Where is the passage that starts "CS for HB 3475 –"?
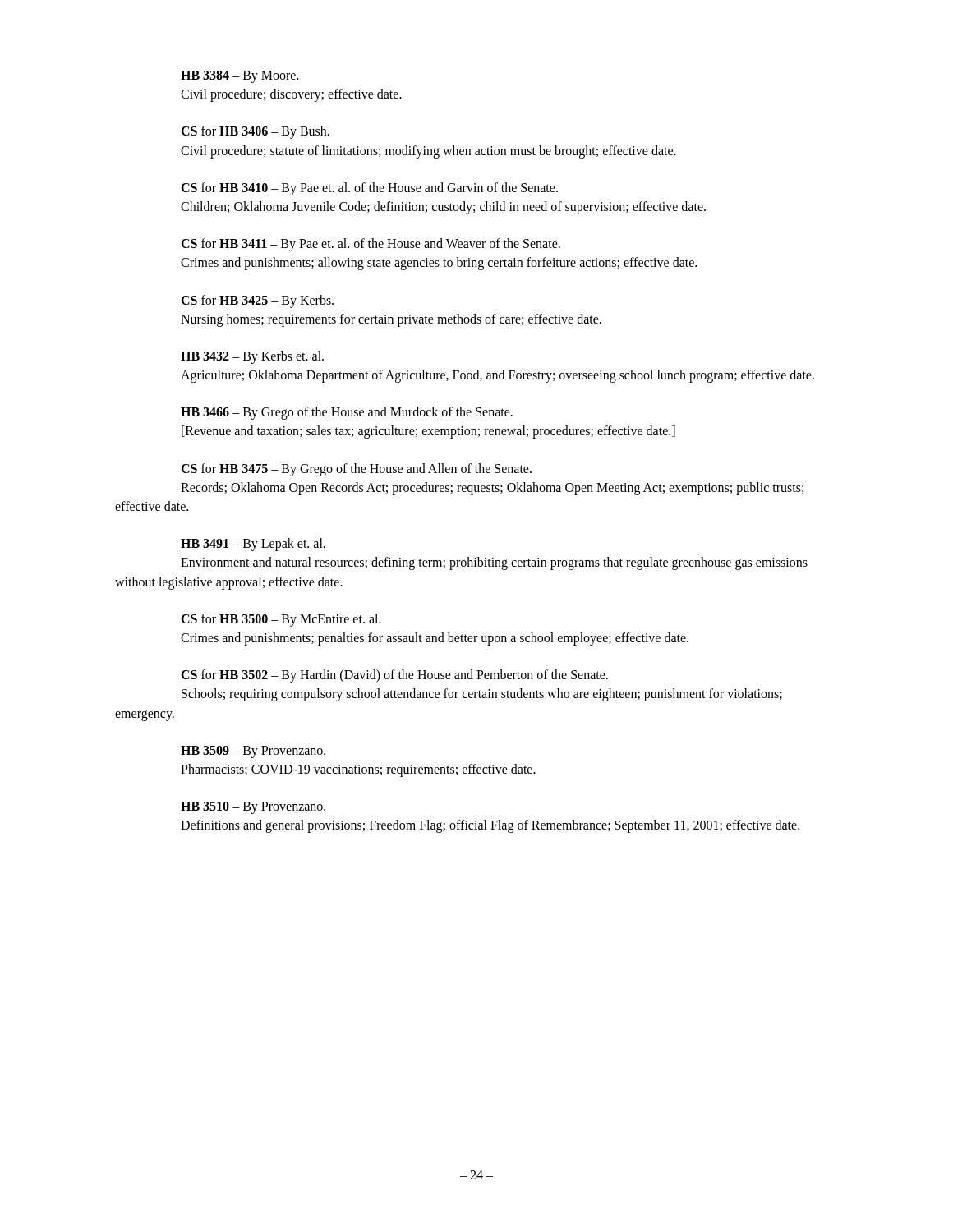Image resolution: width=953 pixels, height=1232 pixels. (476, 487)
